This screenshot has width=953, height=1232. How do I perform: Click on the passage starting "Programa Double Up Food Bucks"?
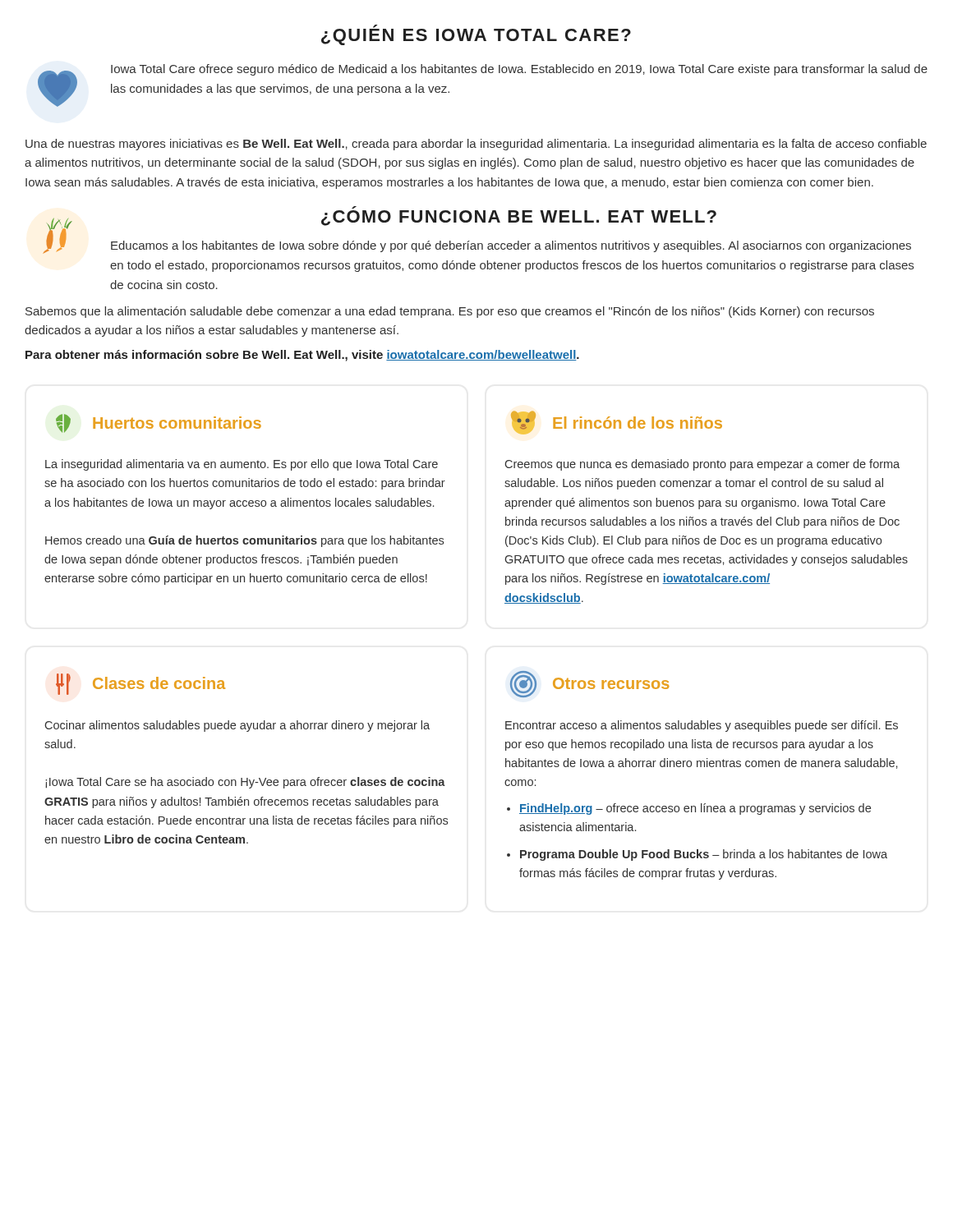(703, 864)
